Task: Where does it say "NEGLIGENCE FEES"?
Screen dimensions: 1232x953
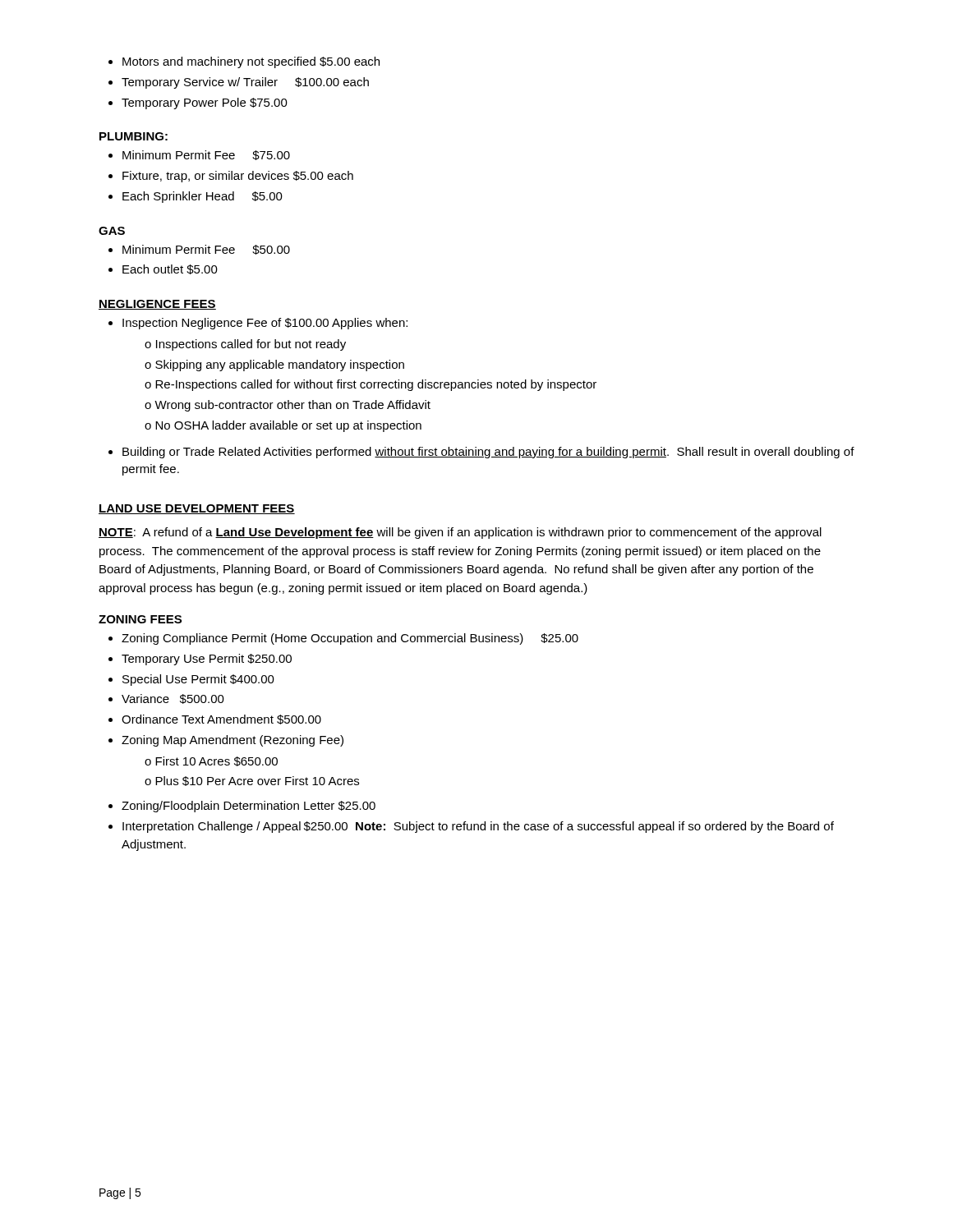Action: 157,304
